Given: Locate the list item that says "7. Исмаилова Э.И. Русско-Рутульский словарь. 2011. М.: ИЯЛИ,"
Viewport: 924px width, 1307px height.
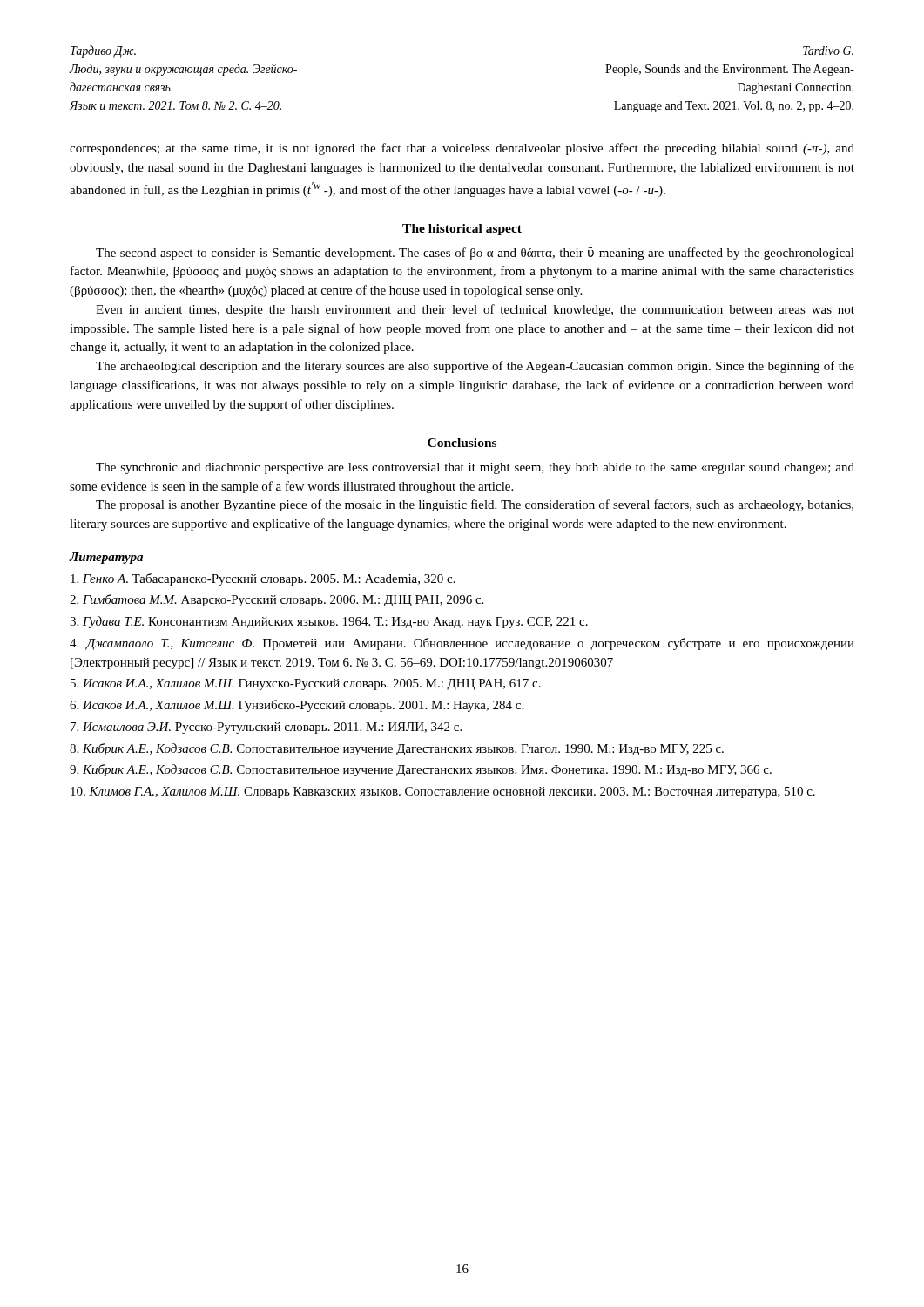Looking at the screenshot, I should coord(266,727).
